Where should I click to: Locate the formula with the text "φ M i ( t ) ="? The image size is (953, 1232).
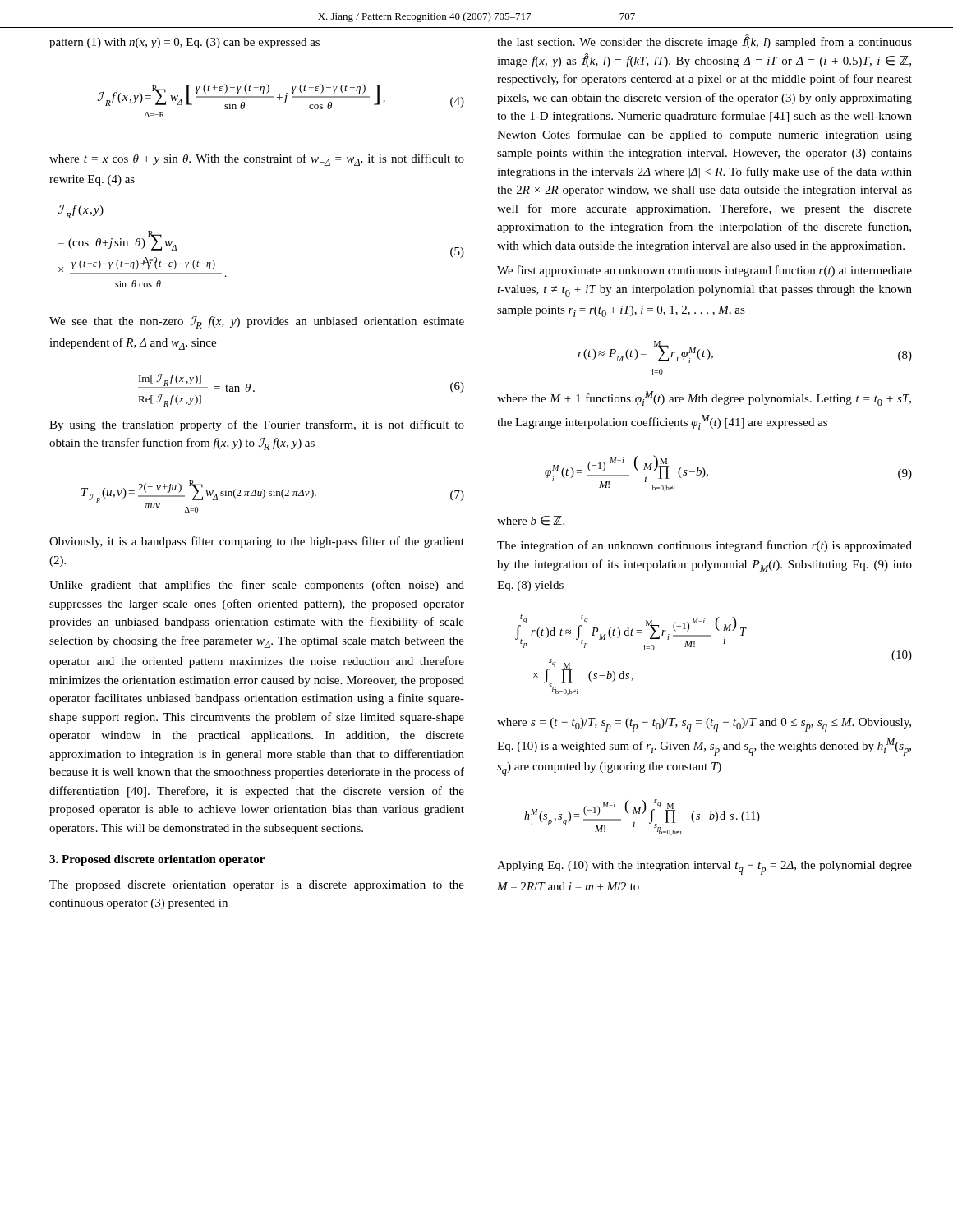tap(705, 474)
